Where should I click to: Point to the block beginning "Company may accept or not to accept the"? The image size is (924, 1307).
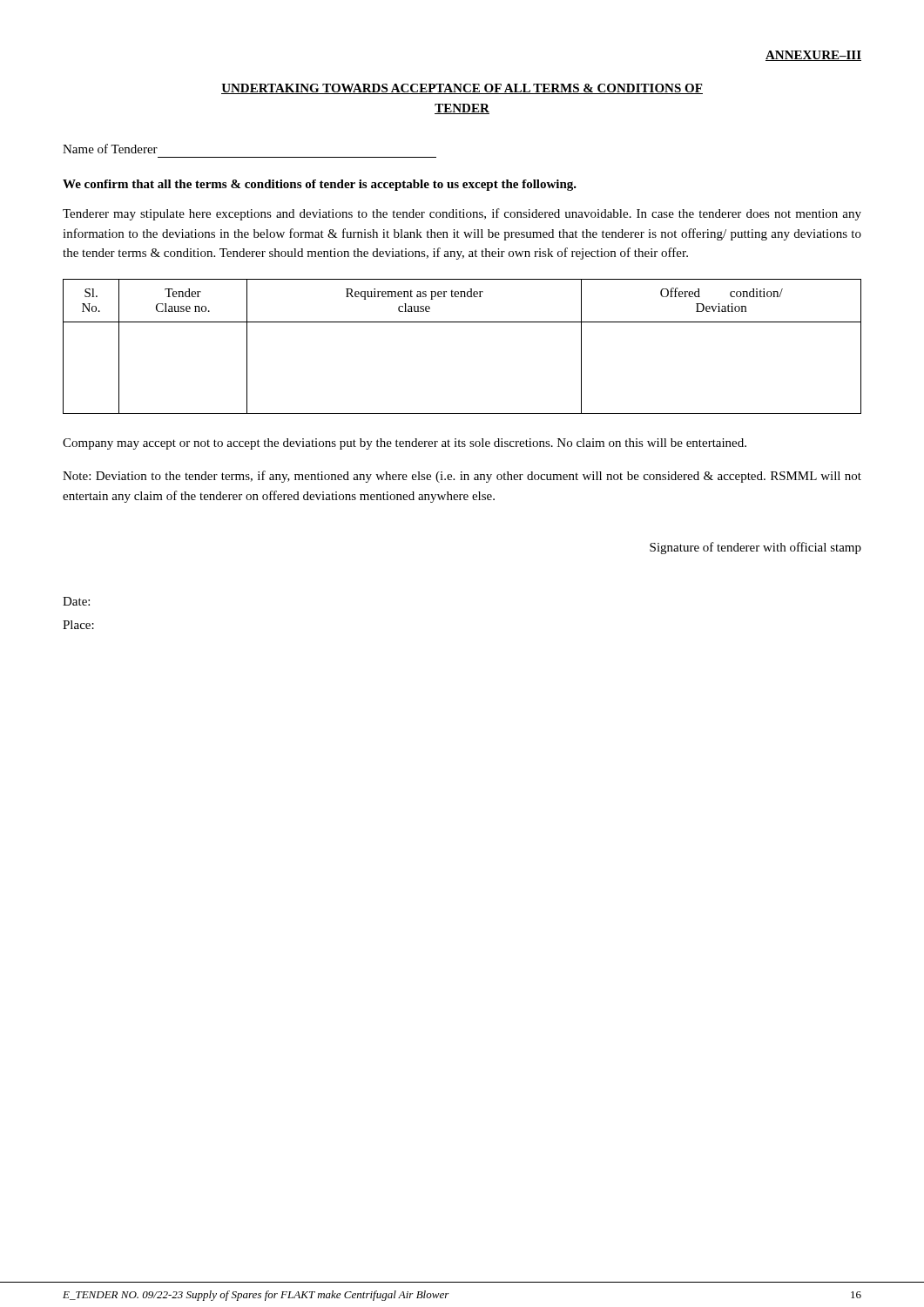[x=405, y=442]
